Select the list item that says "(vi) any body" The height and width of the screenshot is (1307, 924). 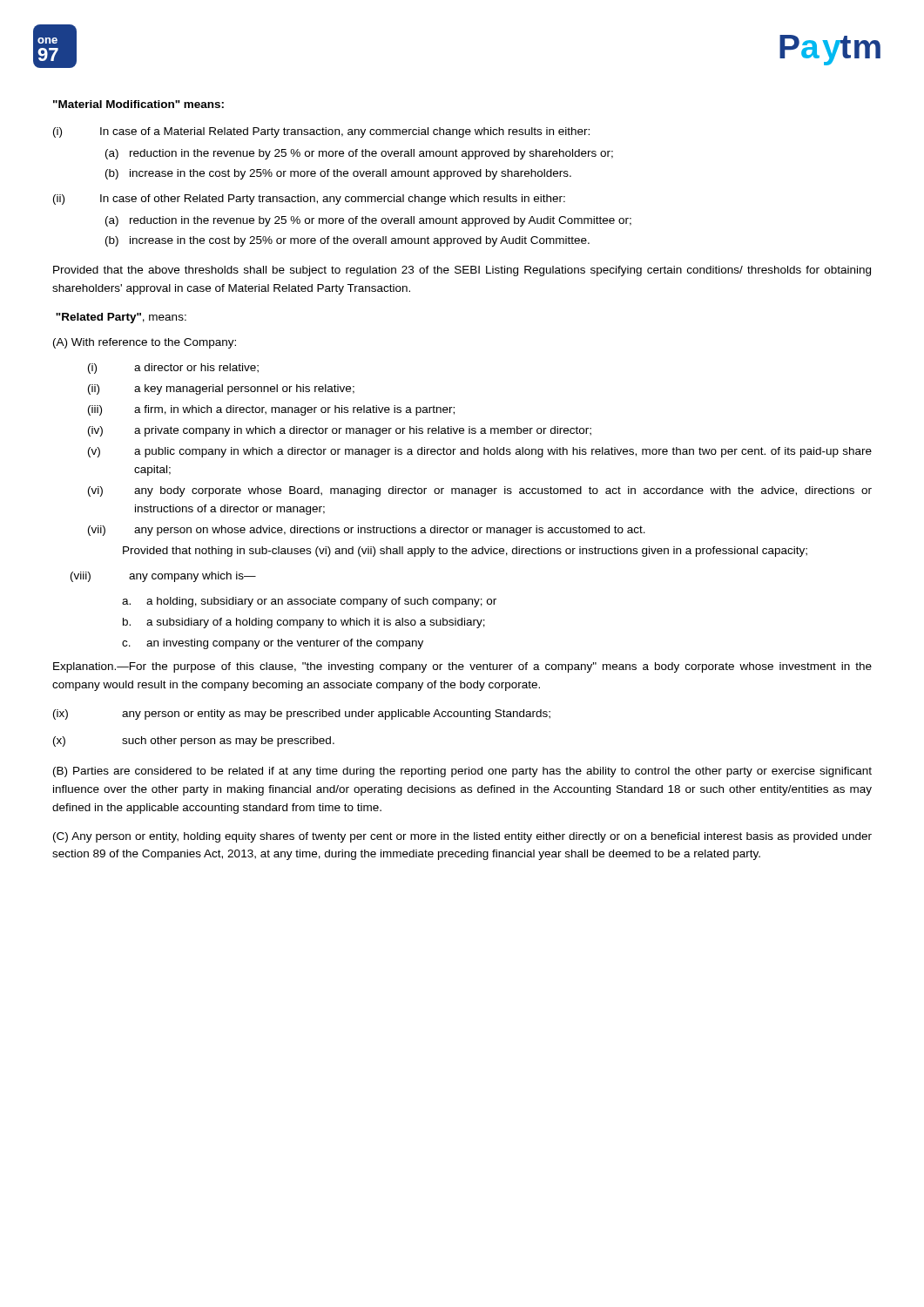click(479, 500)
